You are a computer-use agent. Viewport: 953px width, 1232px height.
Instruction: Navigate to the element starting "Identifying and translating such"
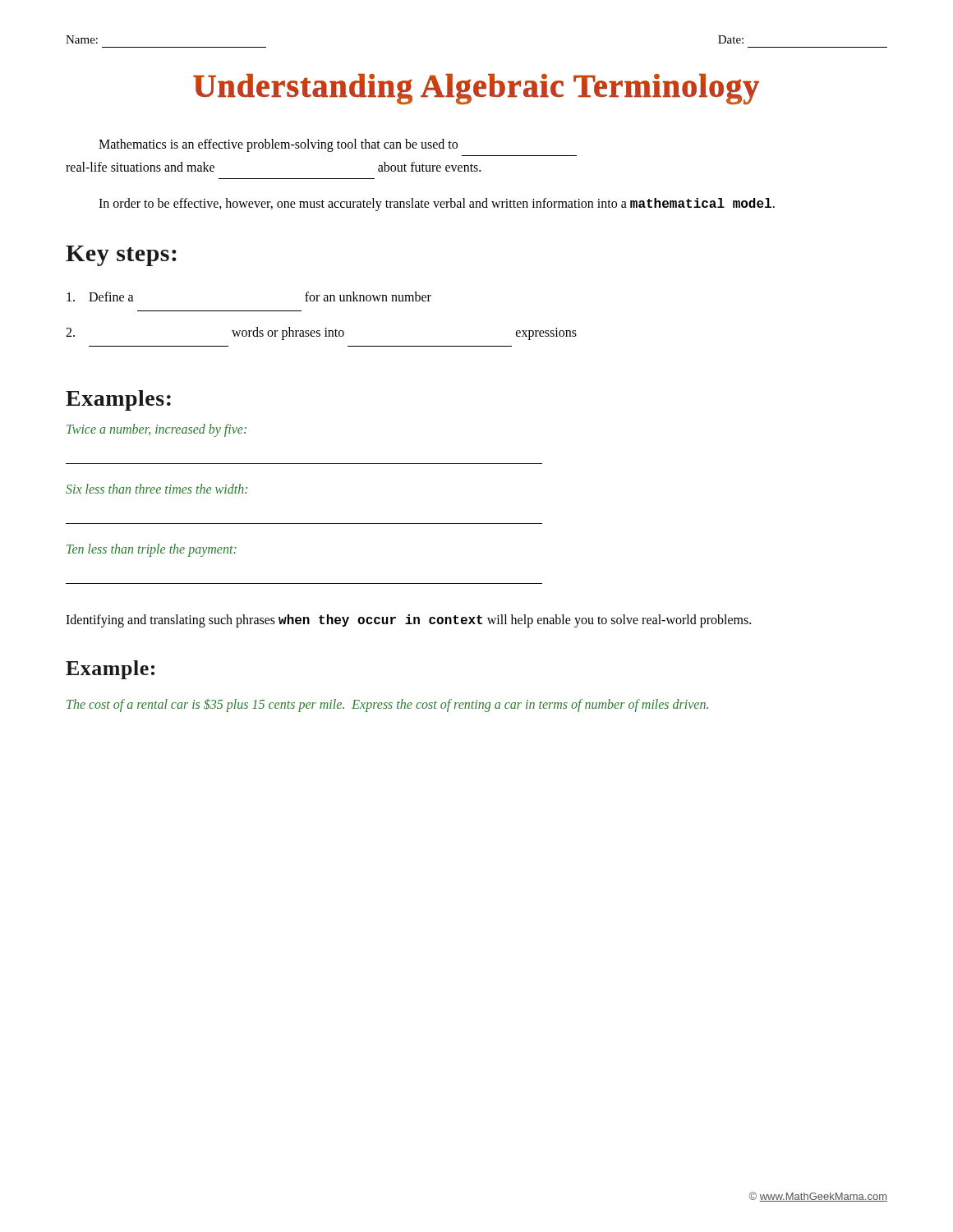pos(409,620)
